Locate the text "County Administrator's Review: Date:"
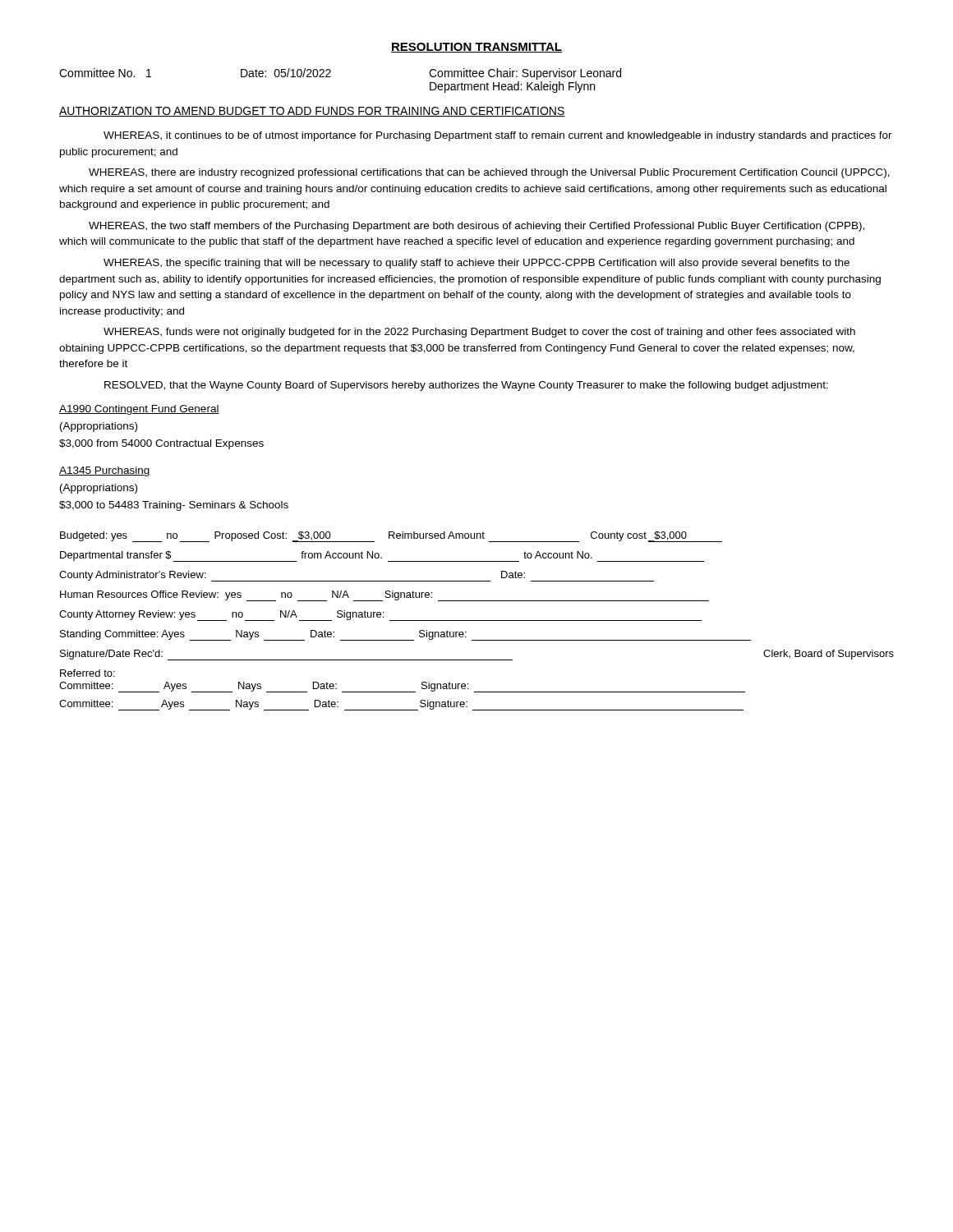The height and width of the screenshot is (1232, 953). 357,575
